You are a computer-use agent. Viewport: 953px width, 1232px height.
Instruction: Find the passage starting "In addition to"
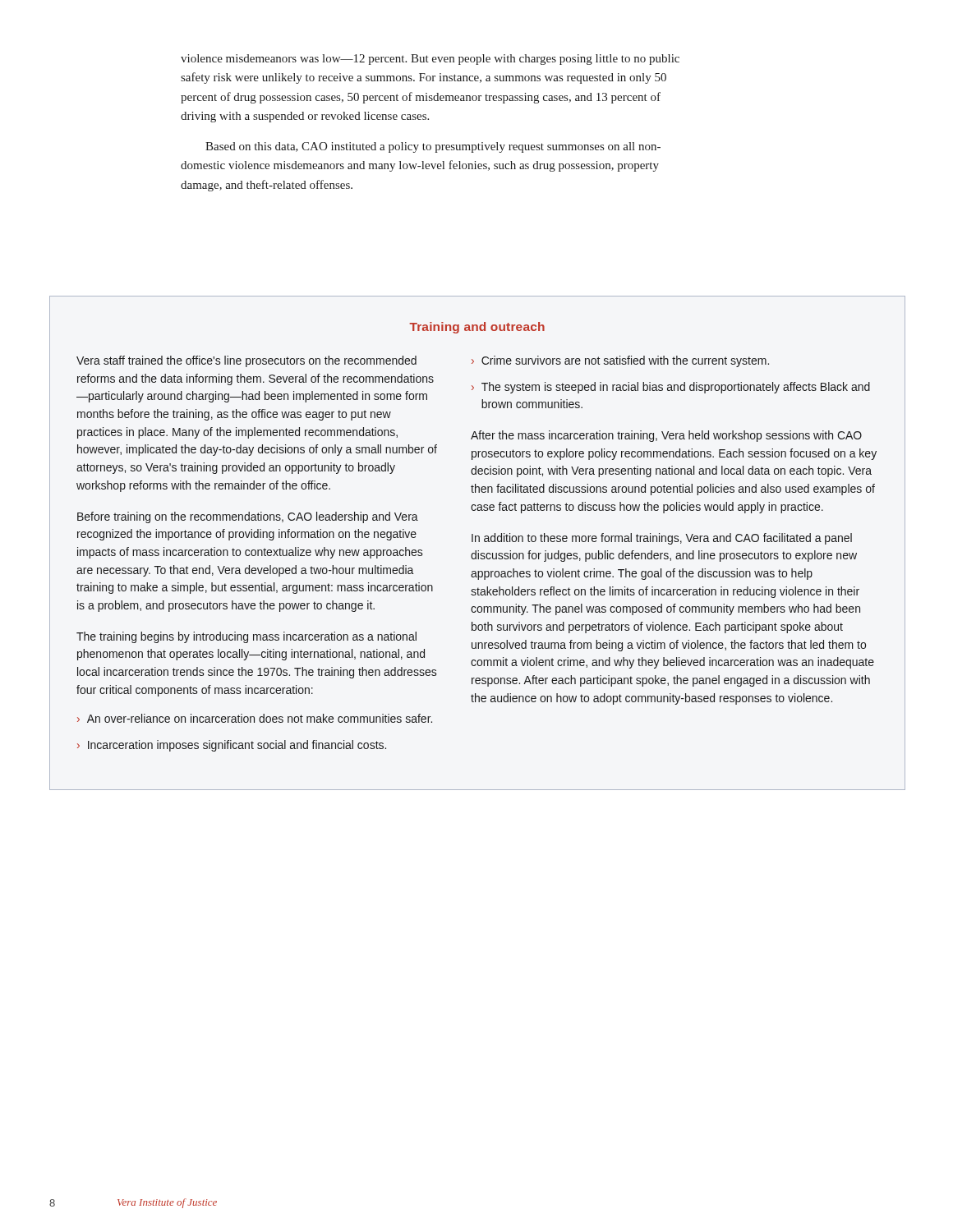675,618
